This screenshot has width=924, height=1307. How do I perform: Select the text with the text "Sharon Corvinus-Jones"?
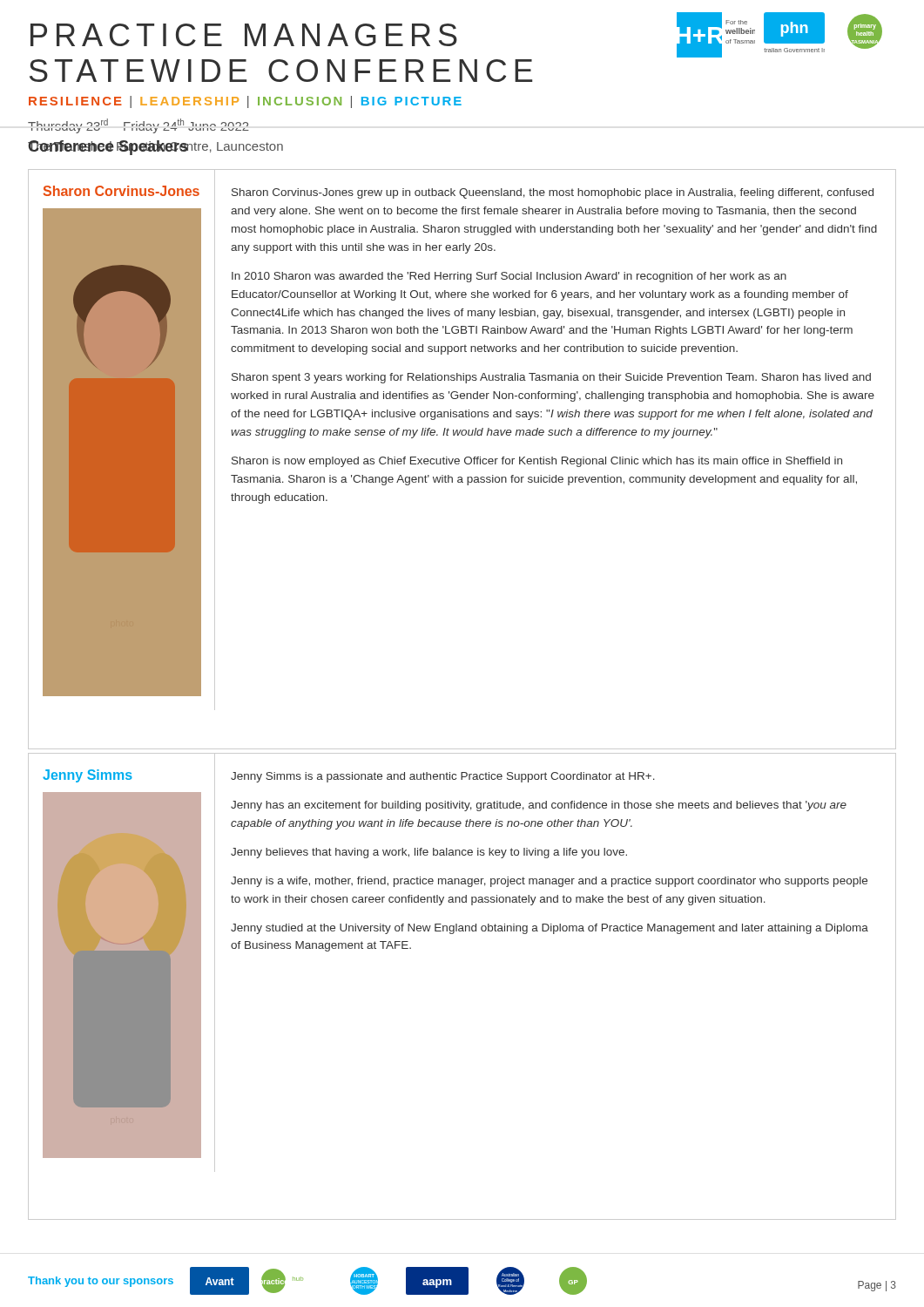[x=121, y=191]
